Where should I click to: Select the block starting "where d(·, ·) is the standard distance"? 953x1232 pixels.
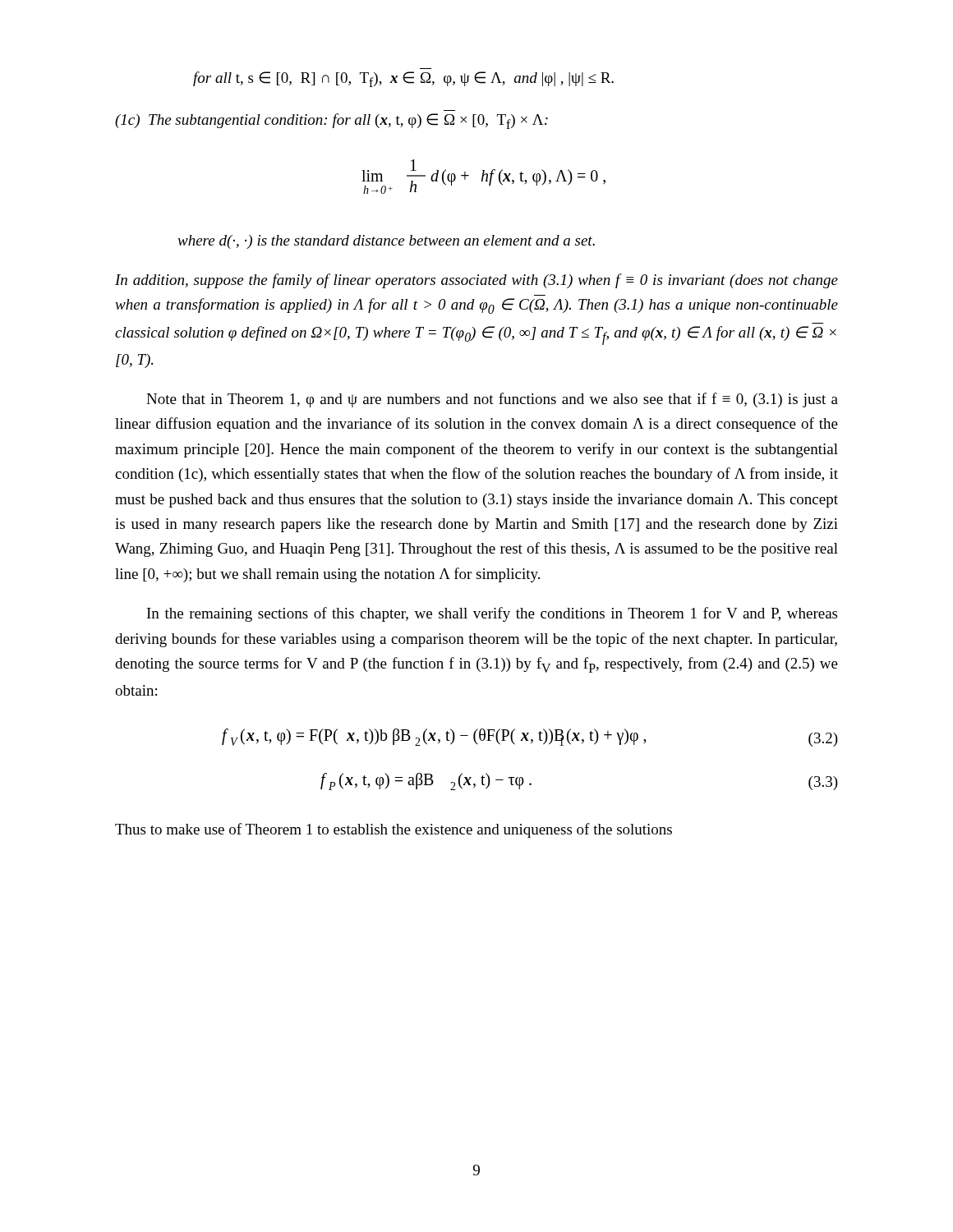387,240
